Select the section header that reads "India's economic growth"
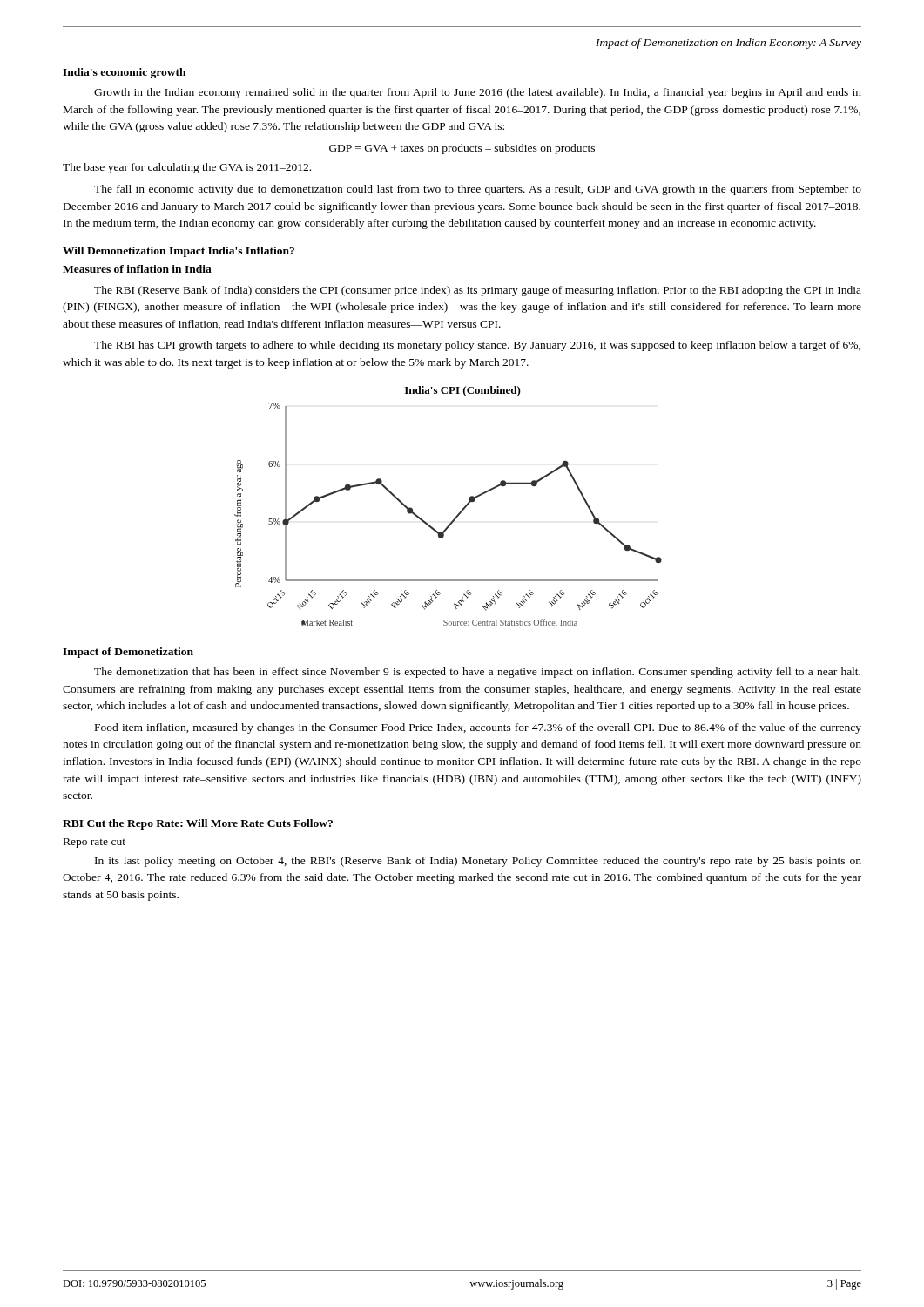This screenshot has height=1307, width=924. (x=124, y=71)
